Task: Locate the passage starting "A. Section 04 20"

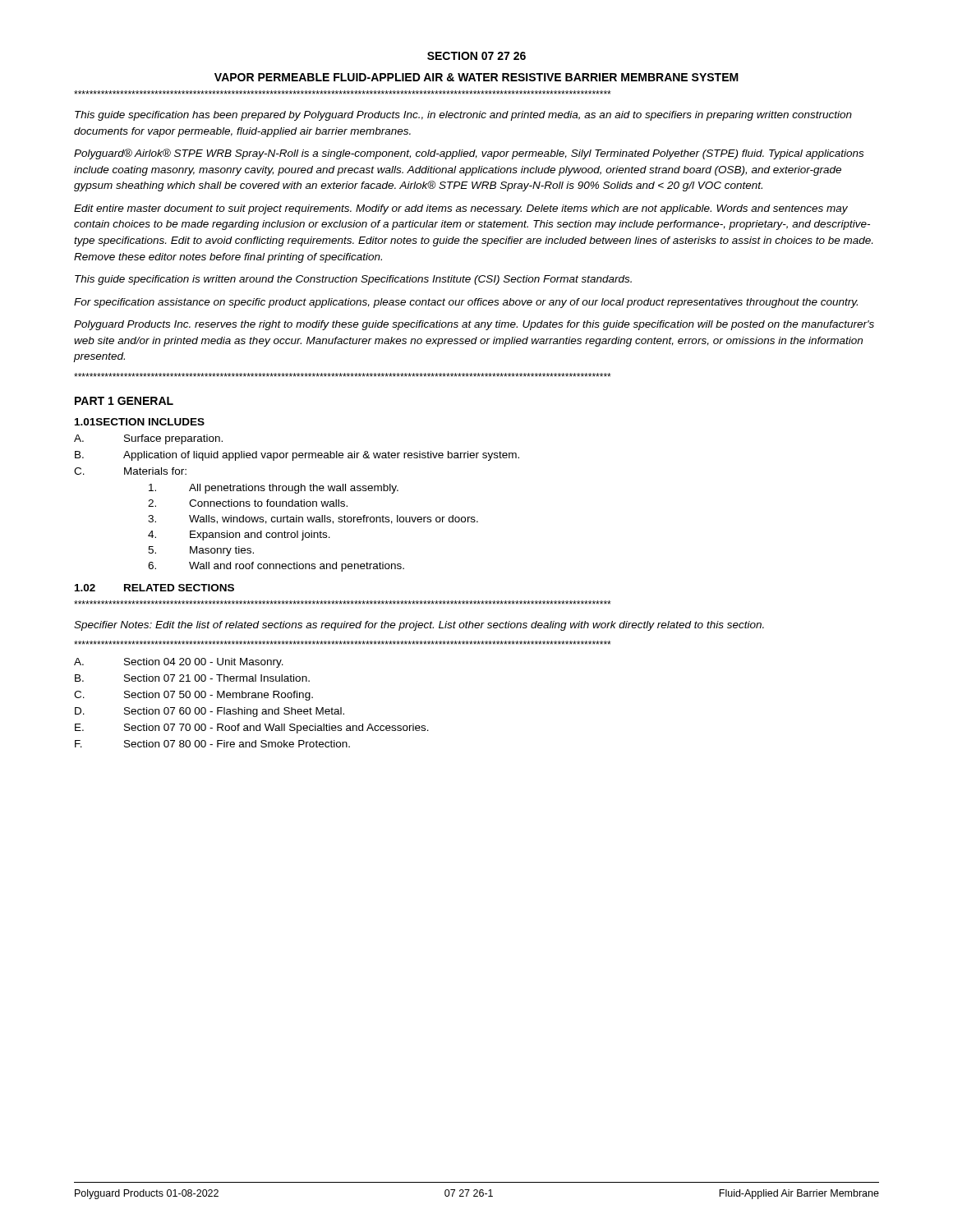Action: coord(179,663)
